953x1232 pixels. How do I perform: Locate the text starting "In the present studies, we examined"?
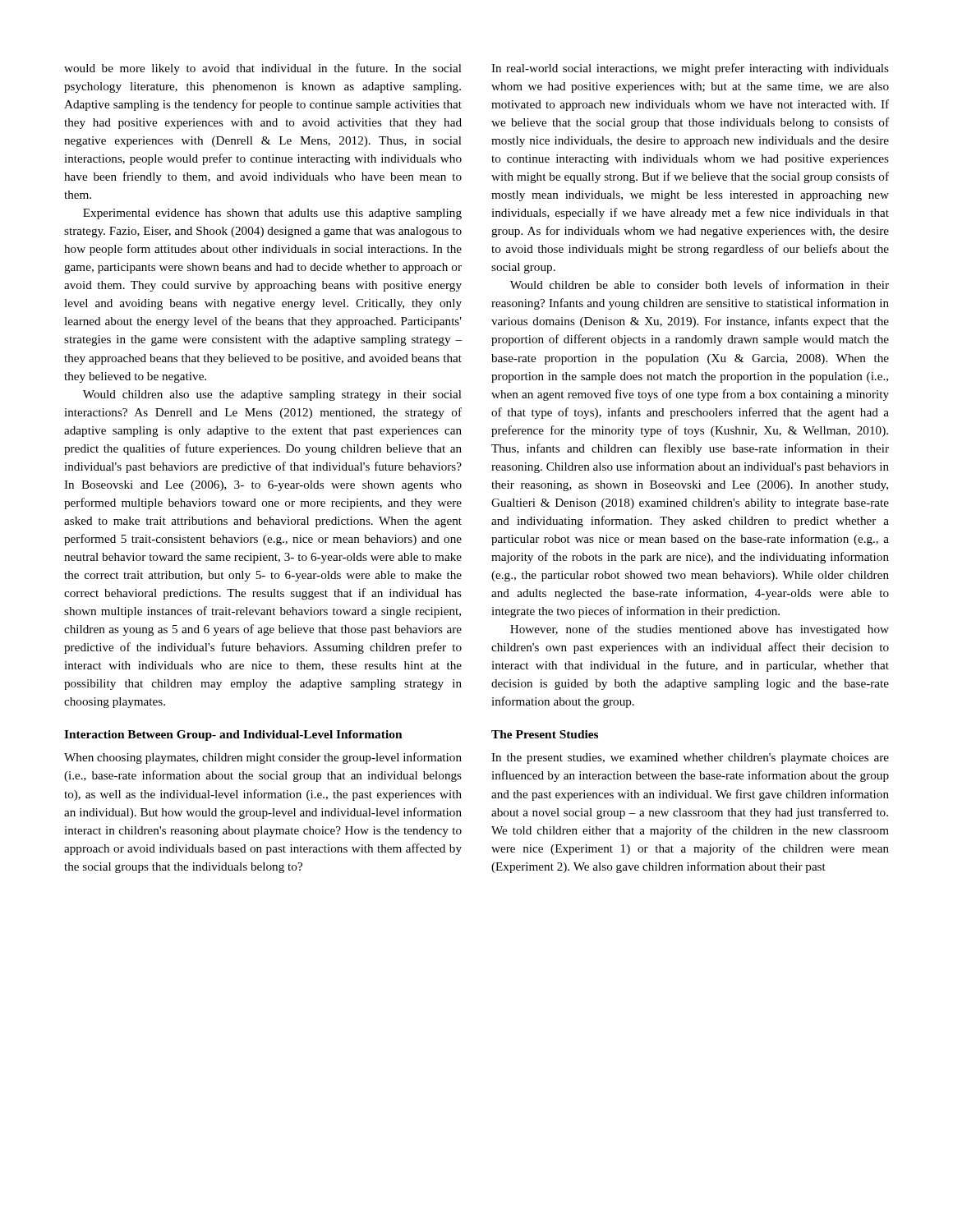pyautogui.click(x=690, y=812)
